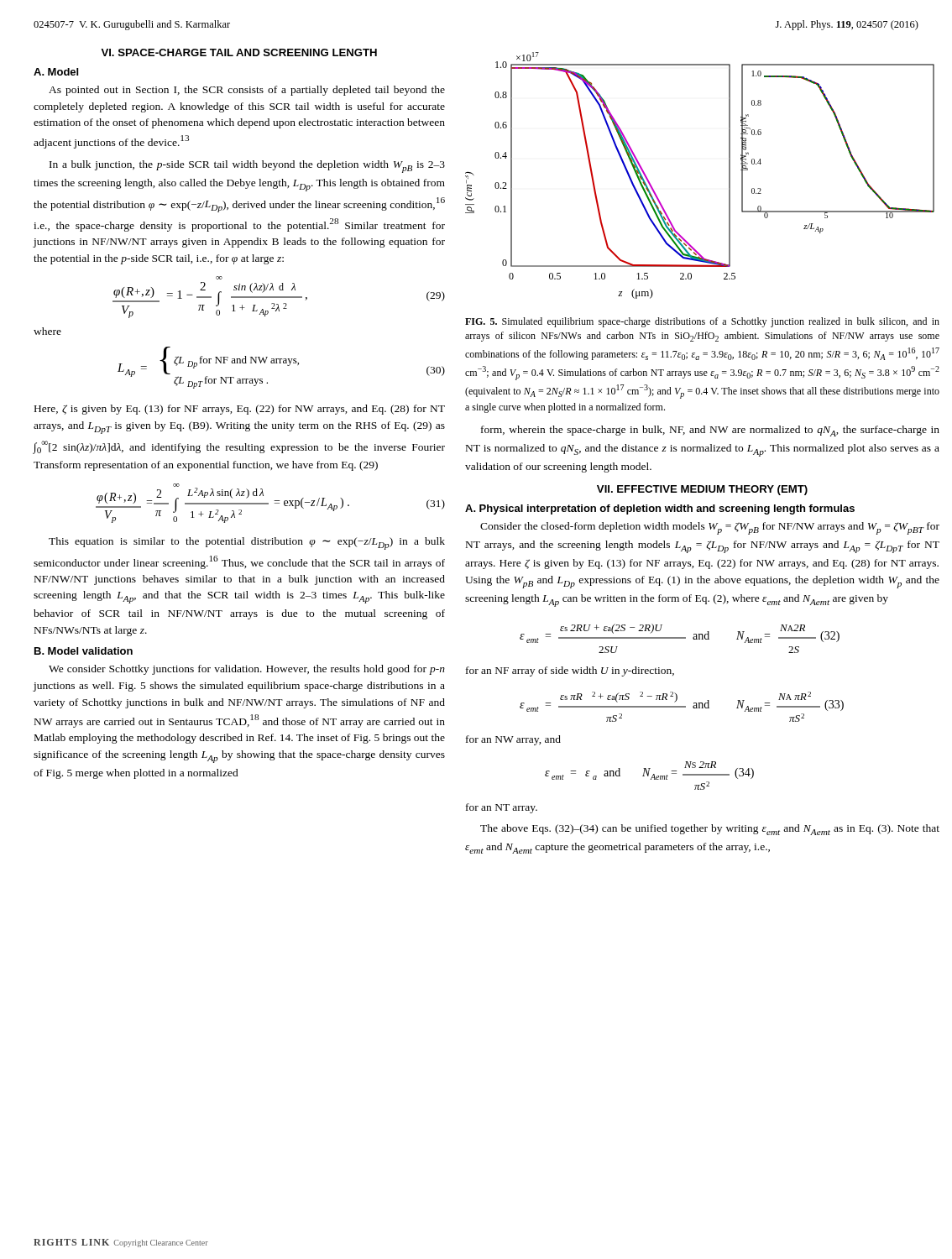Locate the formula that opens with "ε emt = ε a and N Aemt"
The width and height of the screenshot is (952, 1259).
click(702, 773)
